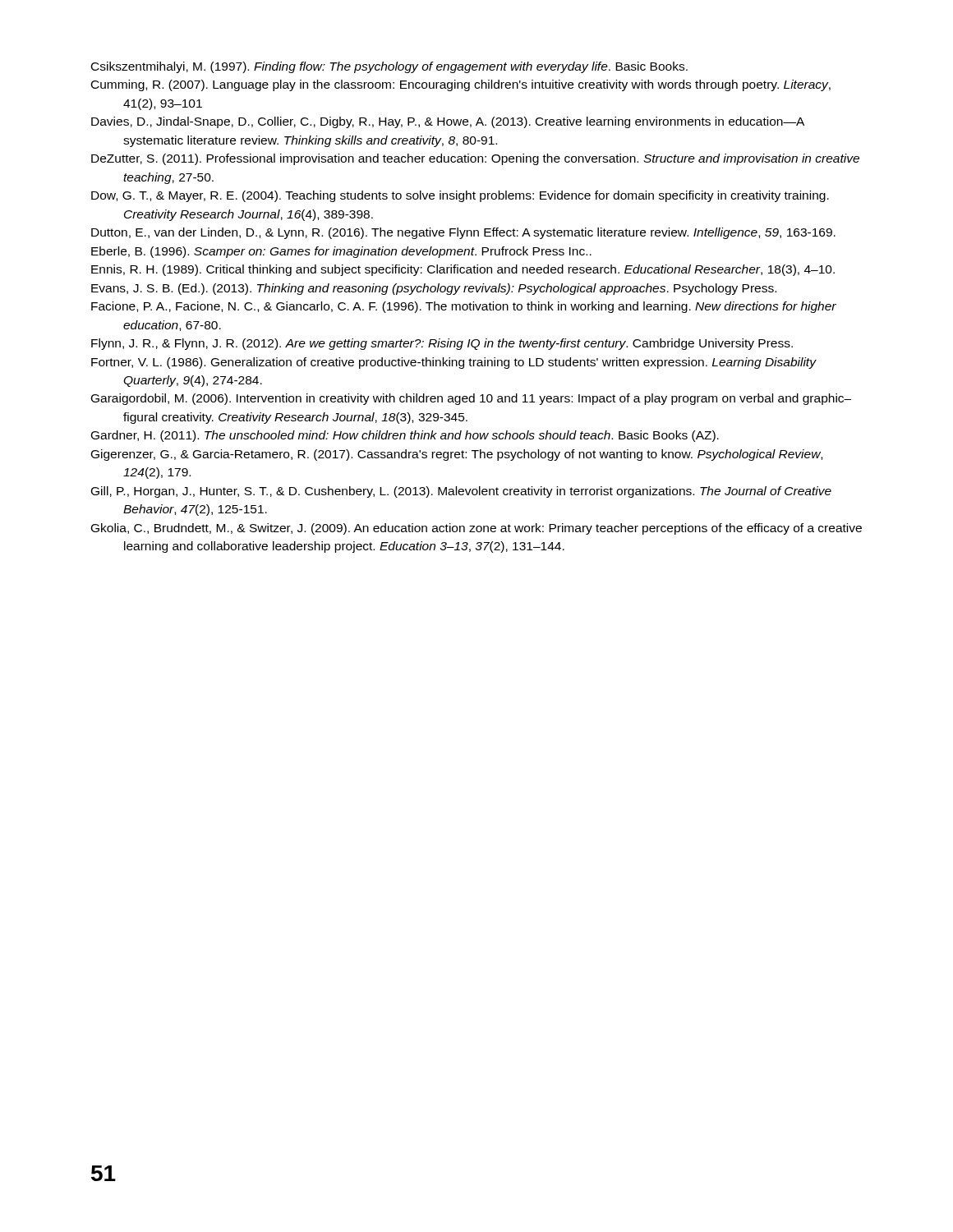The height and width of the screenshot is (1232, 953).
Task: Find the text block starting "Gigerenzer, G., & Garcia-Retamero, R."
Action: pos(457,463)
